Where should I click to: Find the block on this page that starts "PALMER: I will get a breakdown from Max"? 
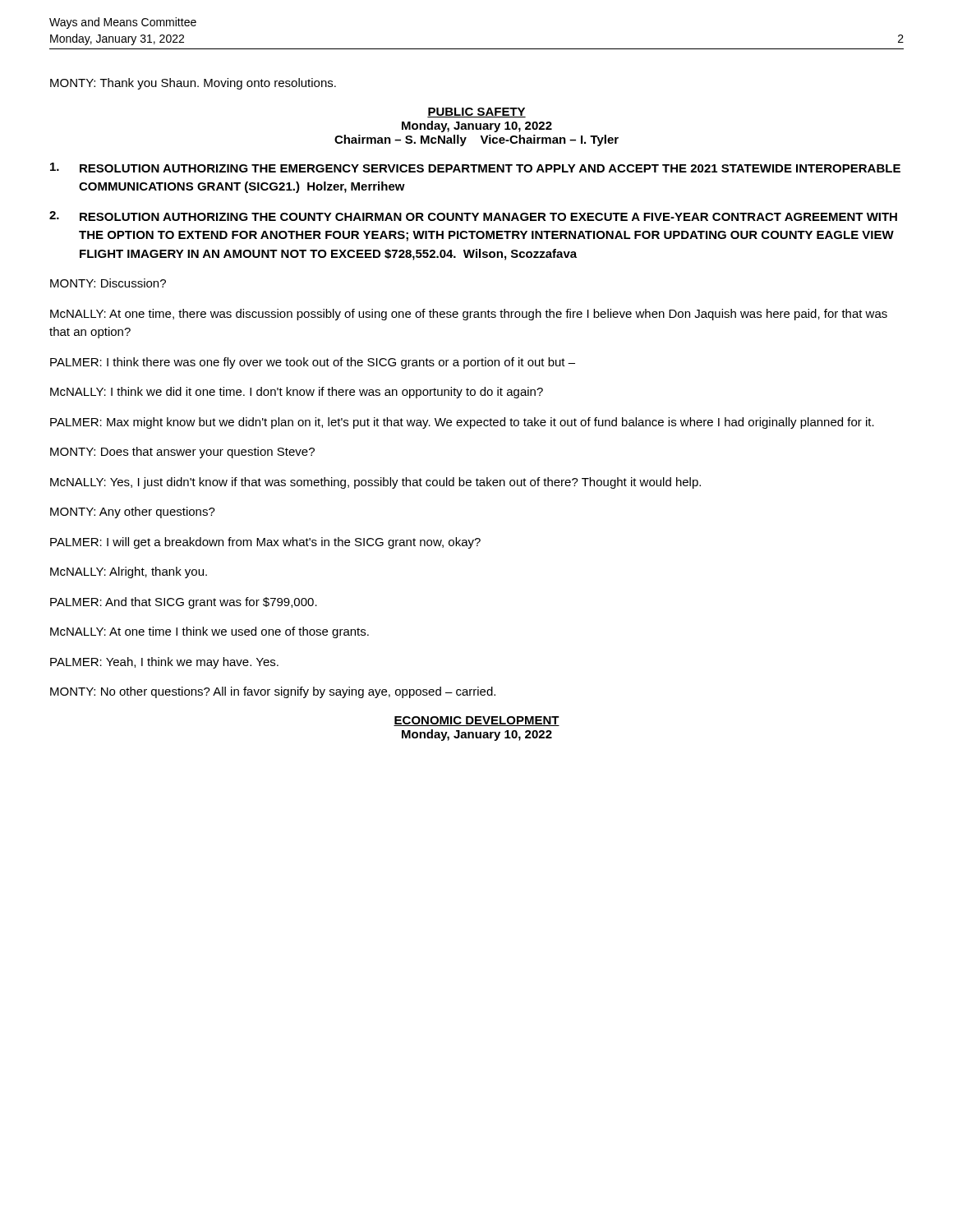[x=265, y=541]
